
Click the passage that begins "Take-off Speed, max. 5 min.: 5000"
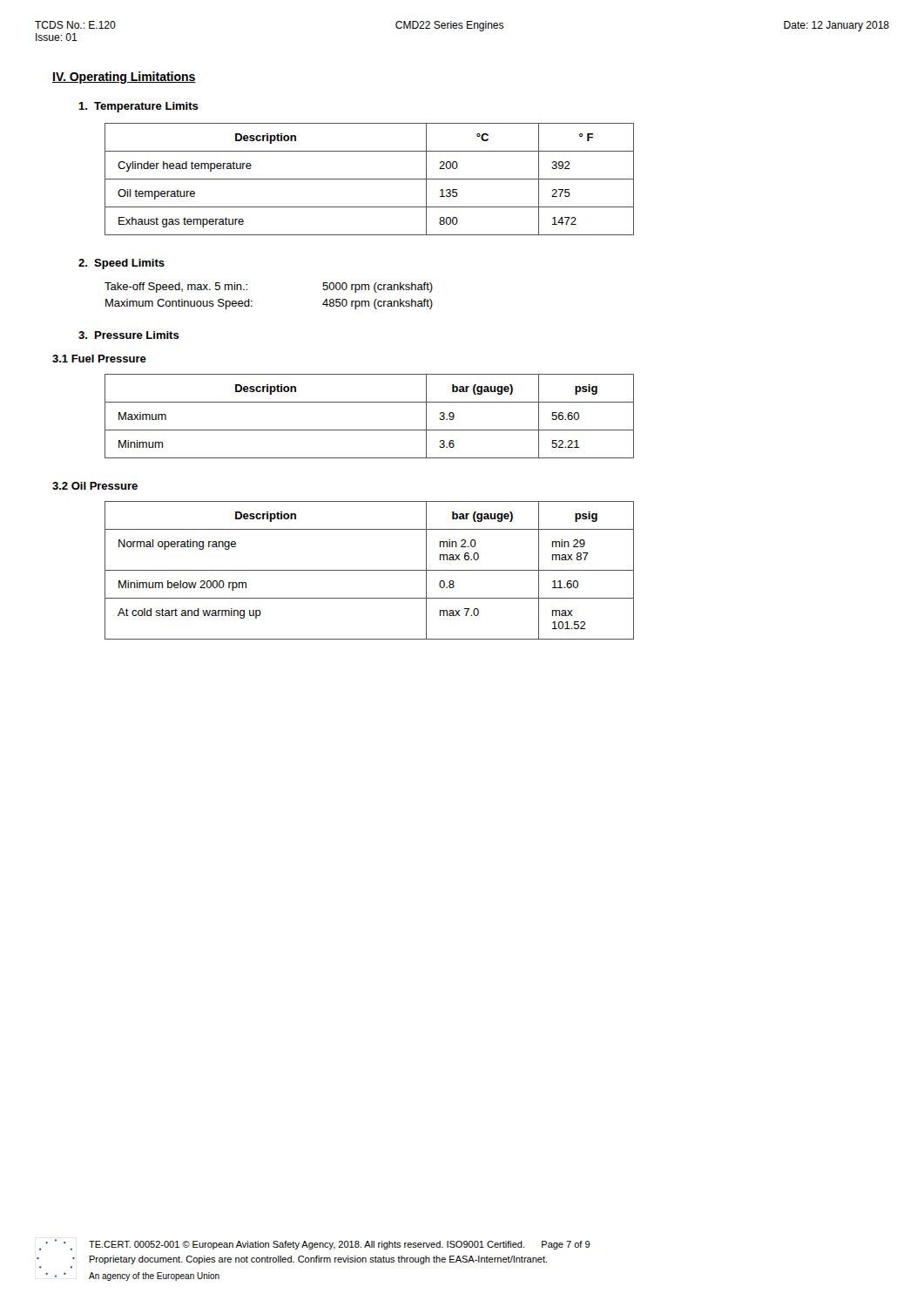168,287
